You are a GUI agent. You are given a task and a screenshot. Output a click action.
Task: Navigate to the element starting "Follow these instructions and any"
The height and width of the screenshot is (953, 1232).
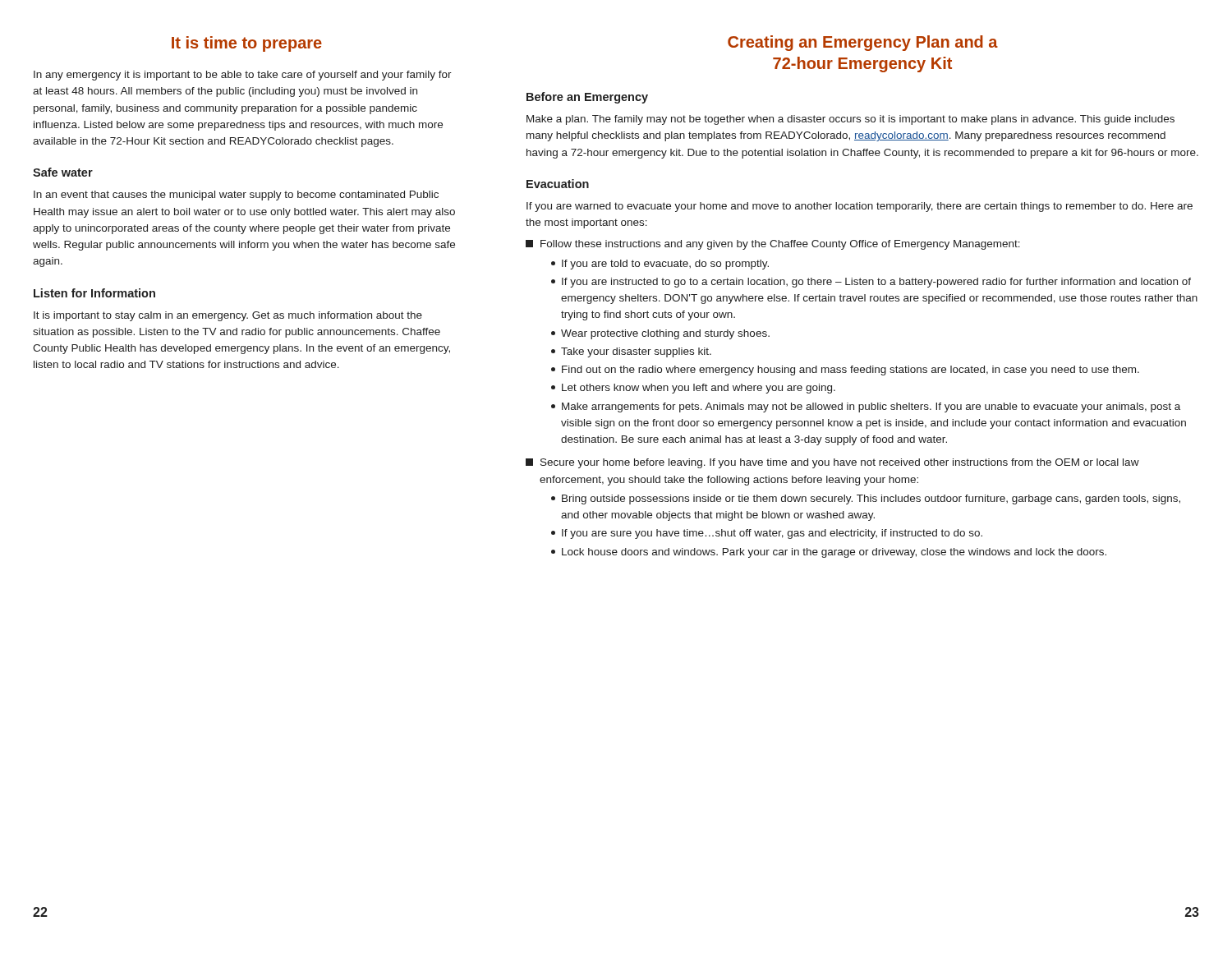click(773, 245)
